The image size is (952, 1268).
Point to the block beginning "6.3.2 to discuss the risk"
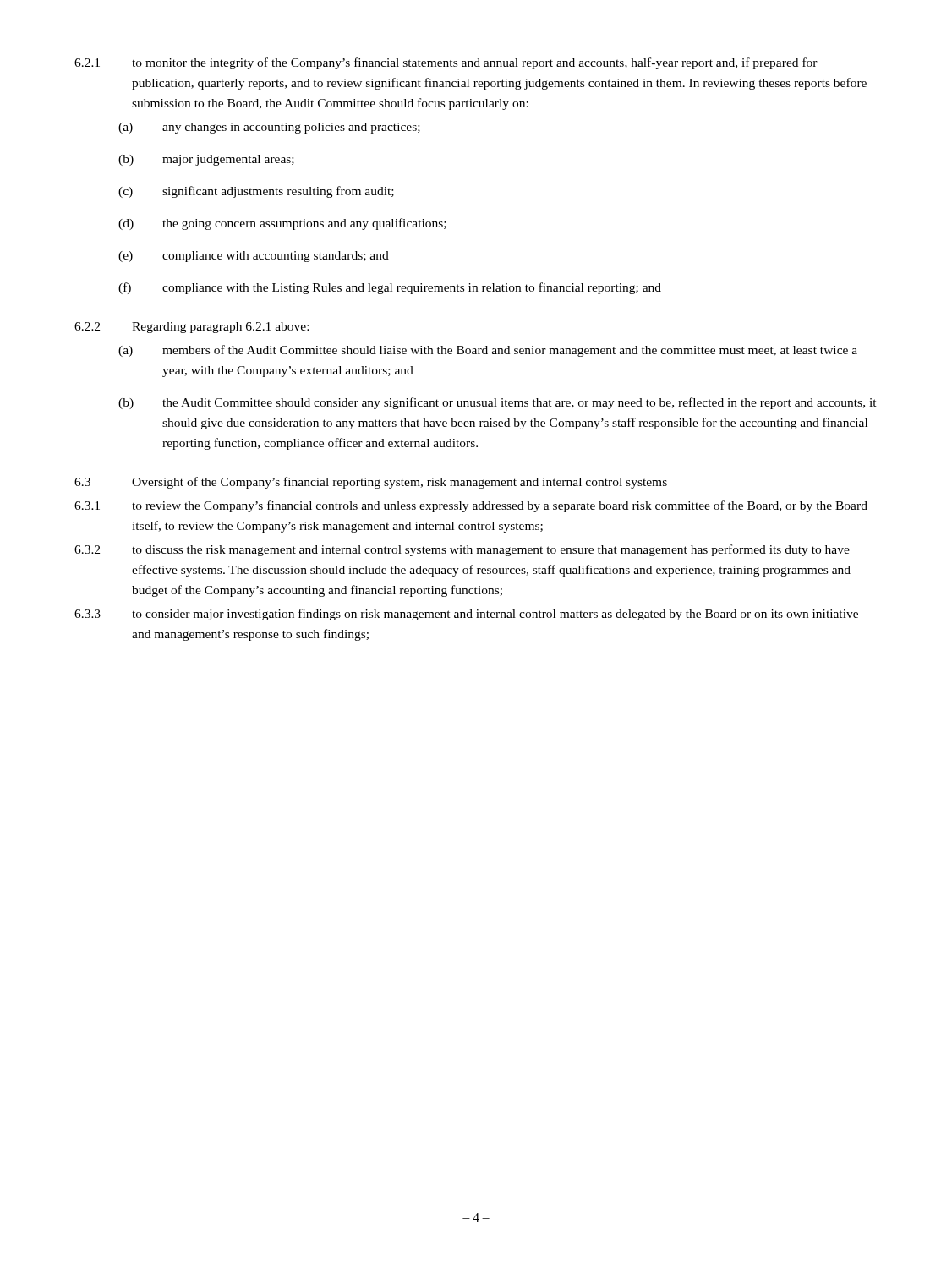(x=476, y=570)
